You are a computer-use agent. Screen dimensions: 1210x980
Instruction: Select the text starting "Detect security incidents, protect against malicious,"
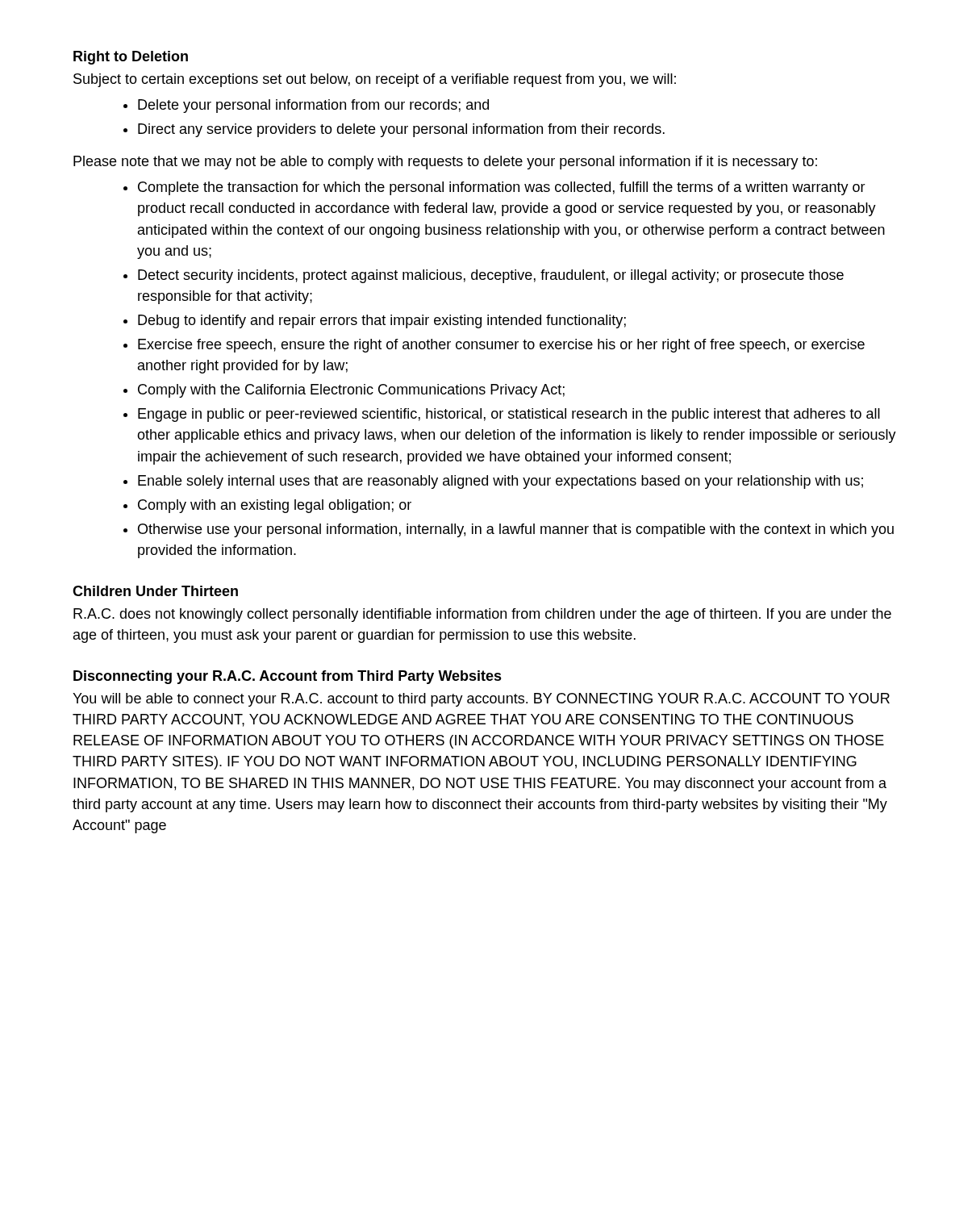(491, 285)
